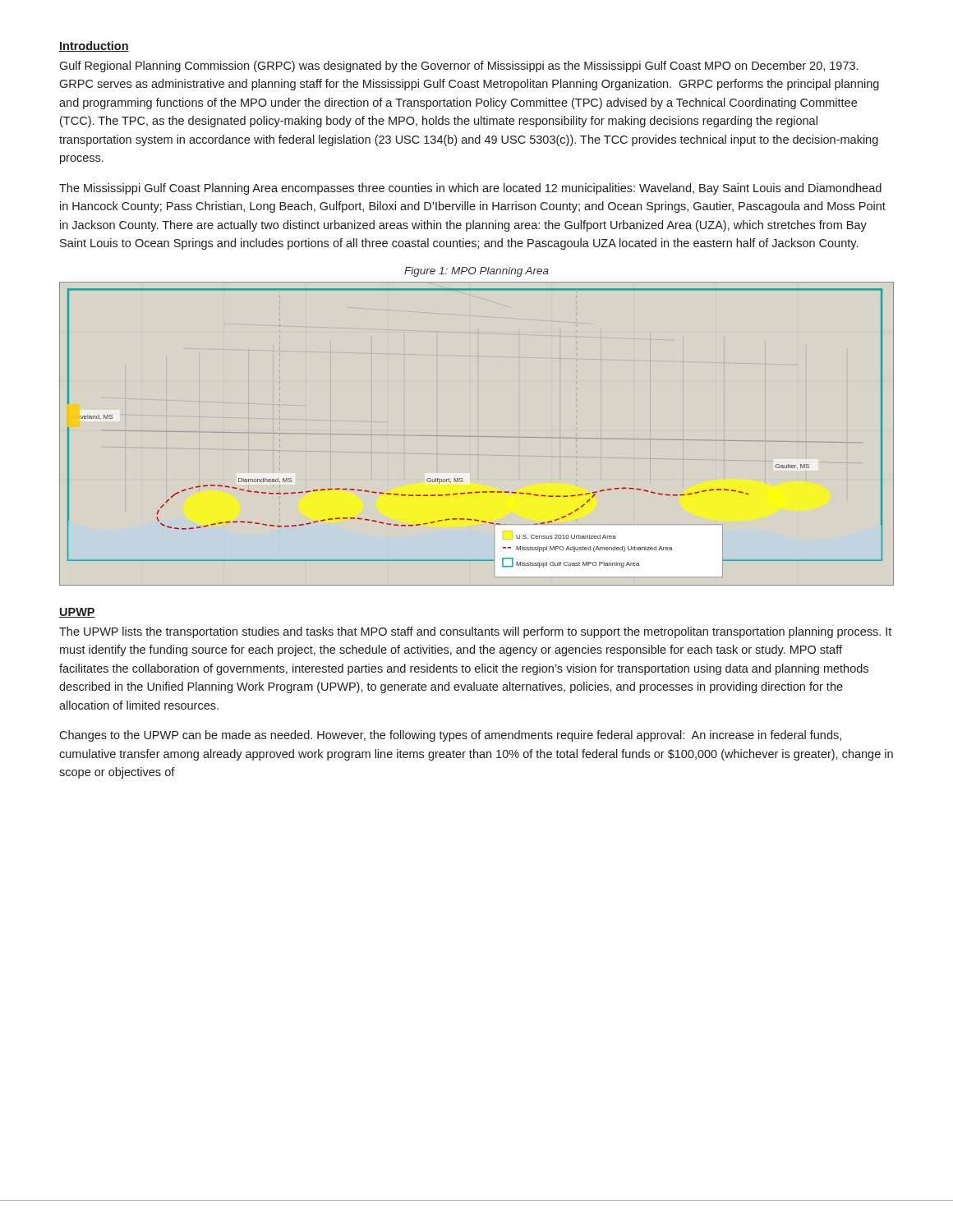
Task: Locate the map
Action: [x=476, y=433]
